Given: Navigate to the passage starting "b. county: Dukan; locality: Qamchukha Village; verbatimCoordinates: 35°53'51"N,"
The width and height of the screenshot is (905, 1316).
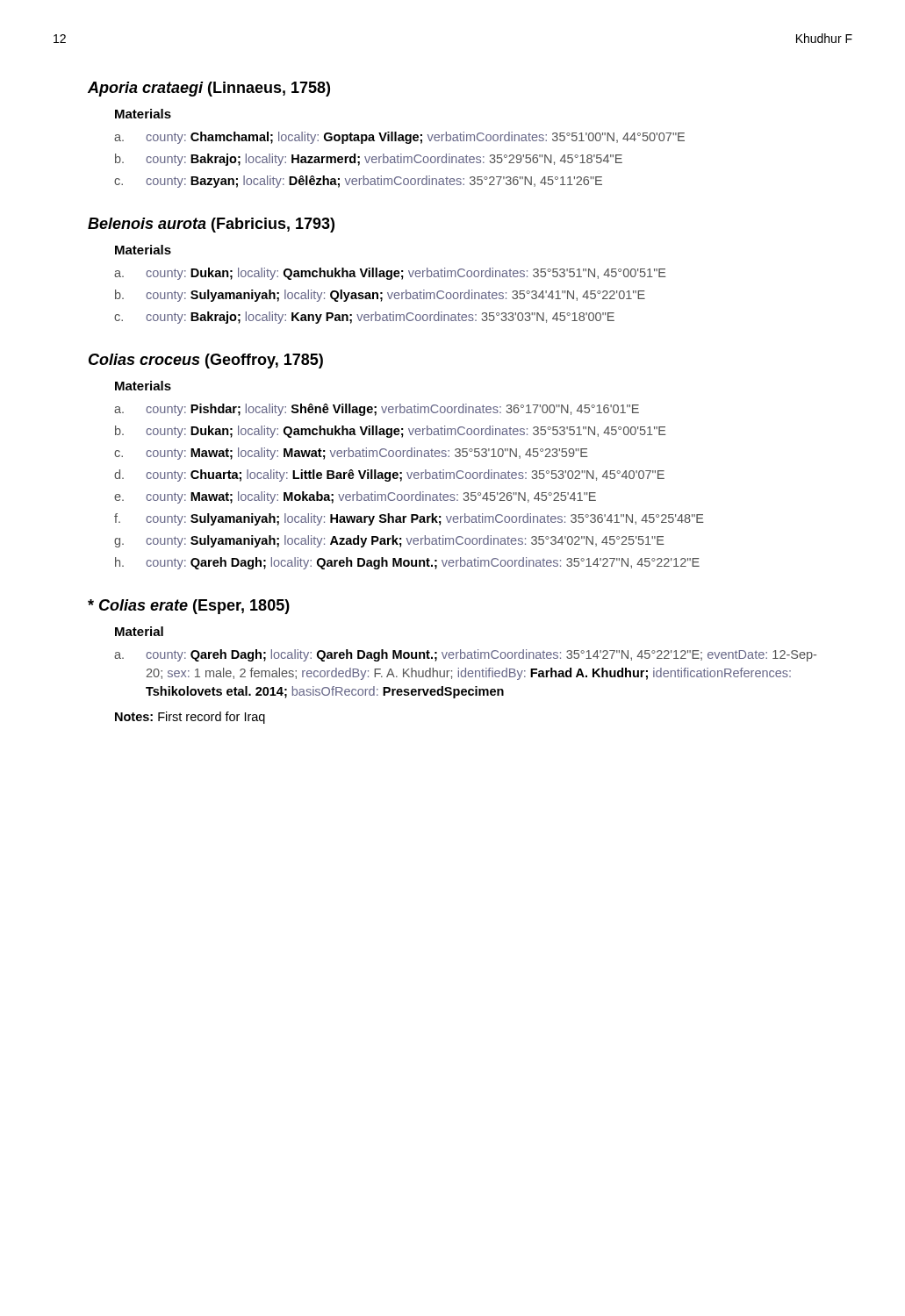Looking at the screenshot, I should (466, 431).
